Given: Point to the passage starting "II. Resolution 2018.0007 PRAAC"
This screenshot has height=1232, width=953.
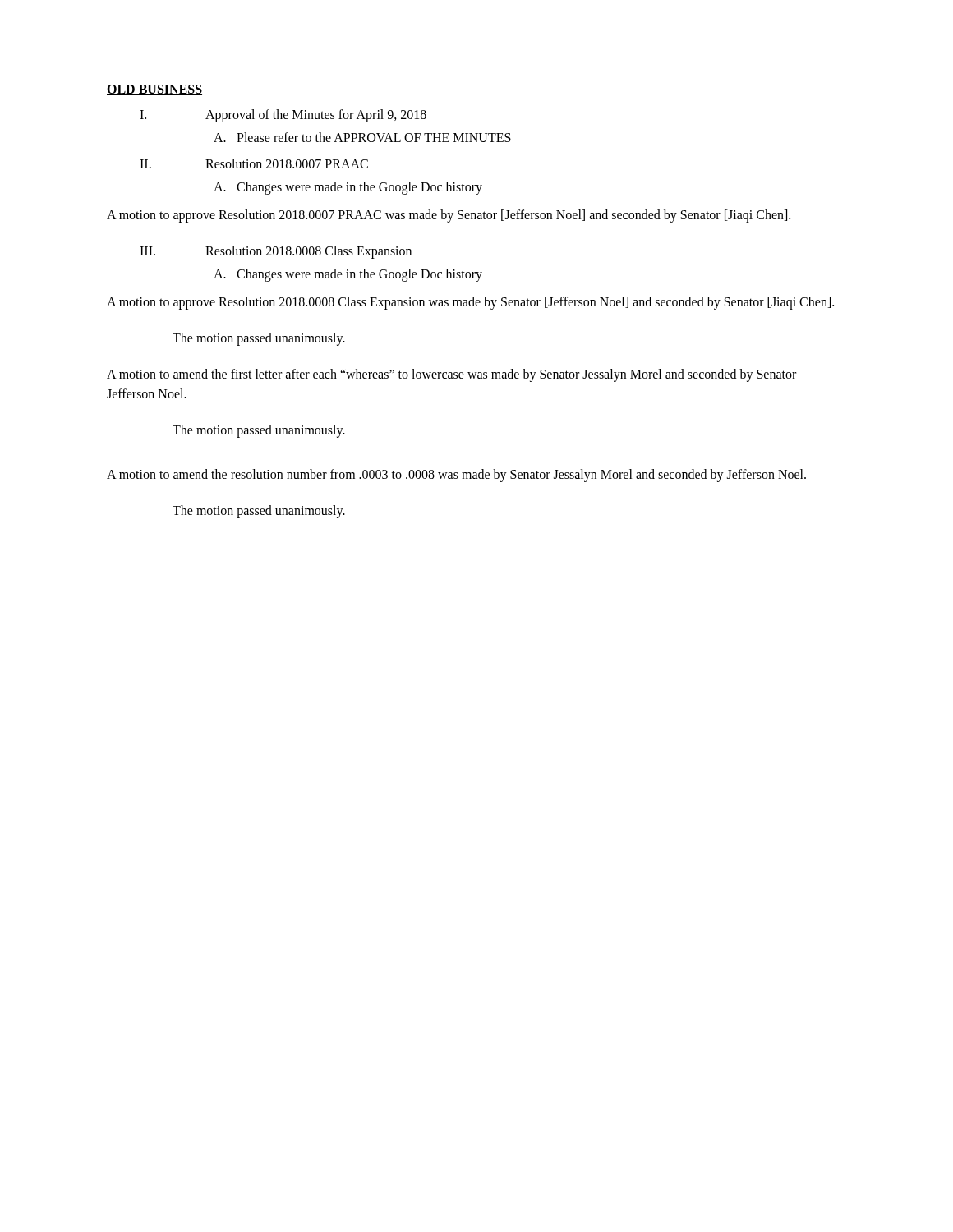Looking at the screenshot, I should pyautogui.click(x=254, y=164).
